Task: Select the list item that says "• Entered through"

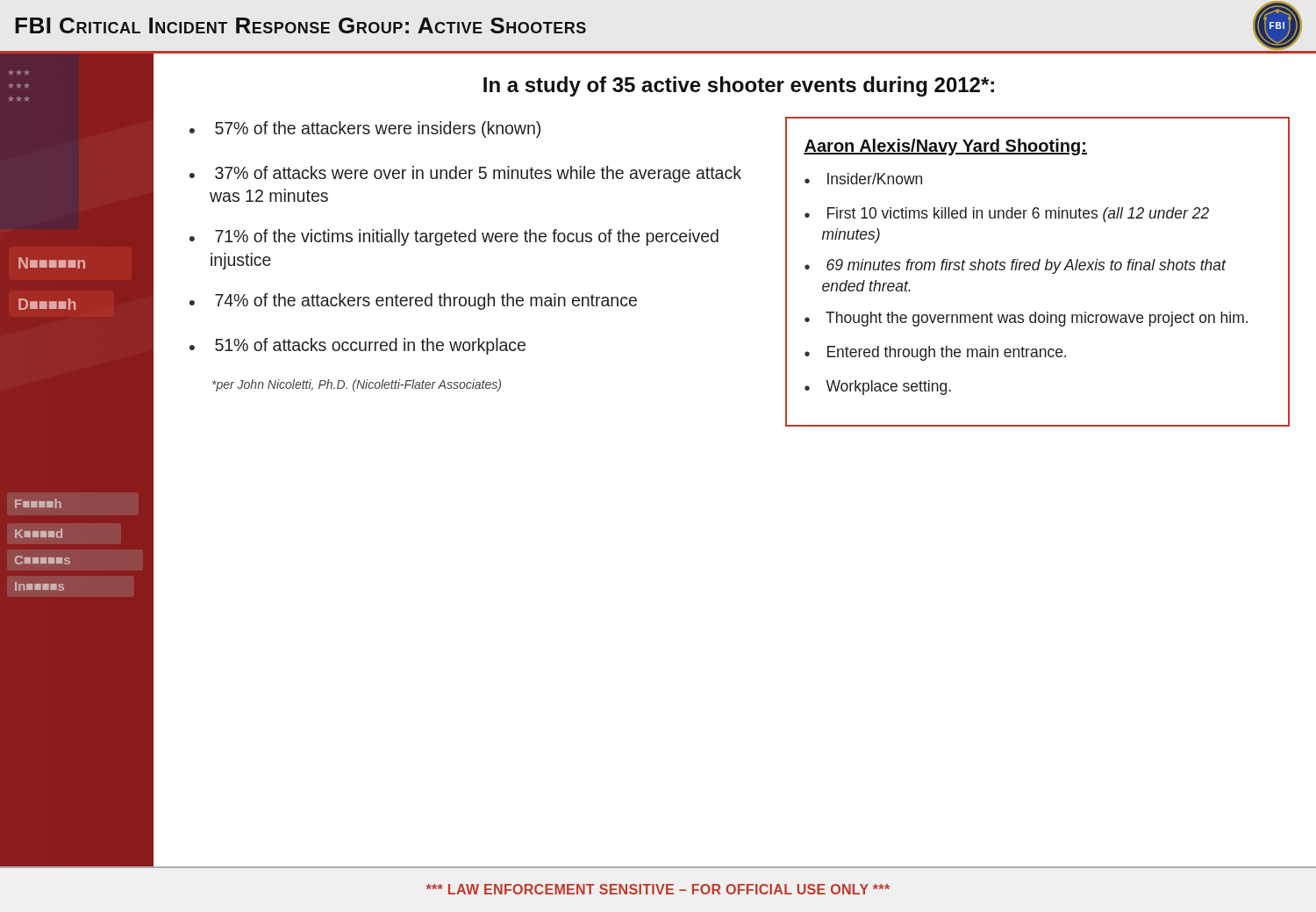Action: (x=936, y=354)
